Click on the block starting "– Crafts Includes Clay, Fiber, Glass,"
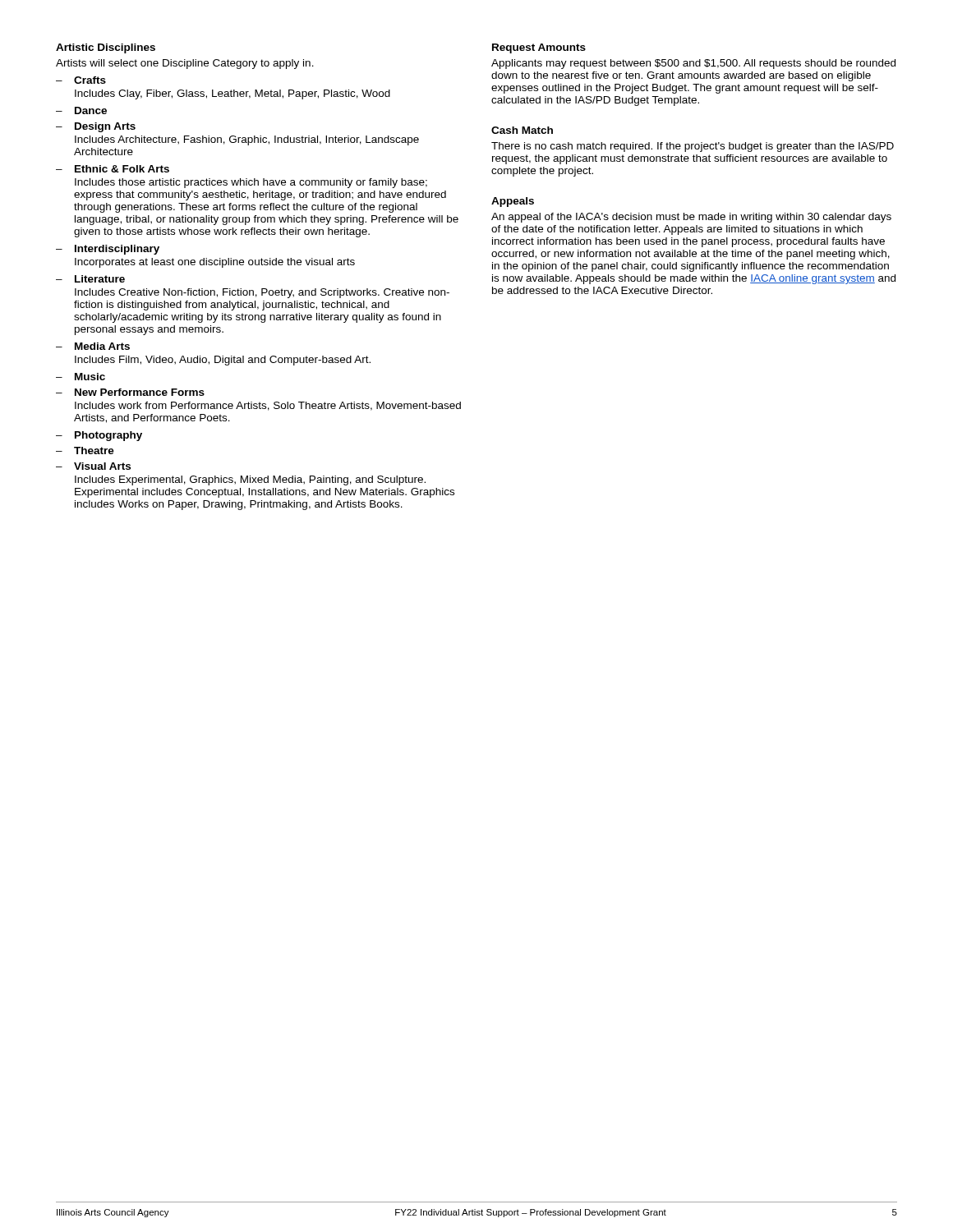Image resolution: width=953 pixels, height=1232 pixels. [x=259, y=87]
